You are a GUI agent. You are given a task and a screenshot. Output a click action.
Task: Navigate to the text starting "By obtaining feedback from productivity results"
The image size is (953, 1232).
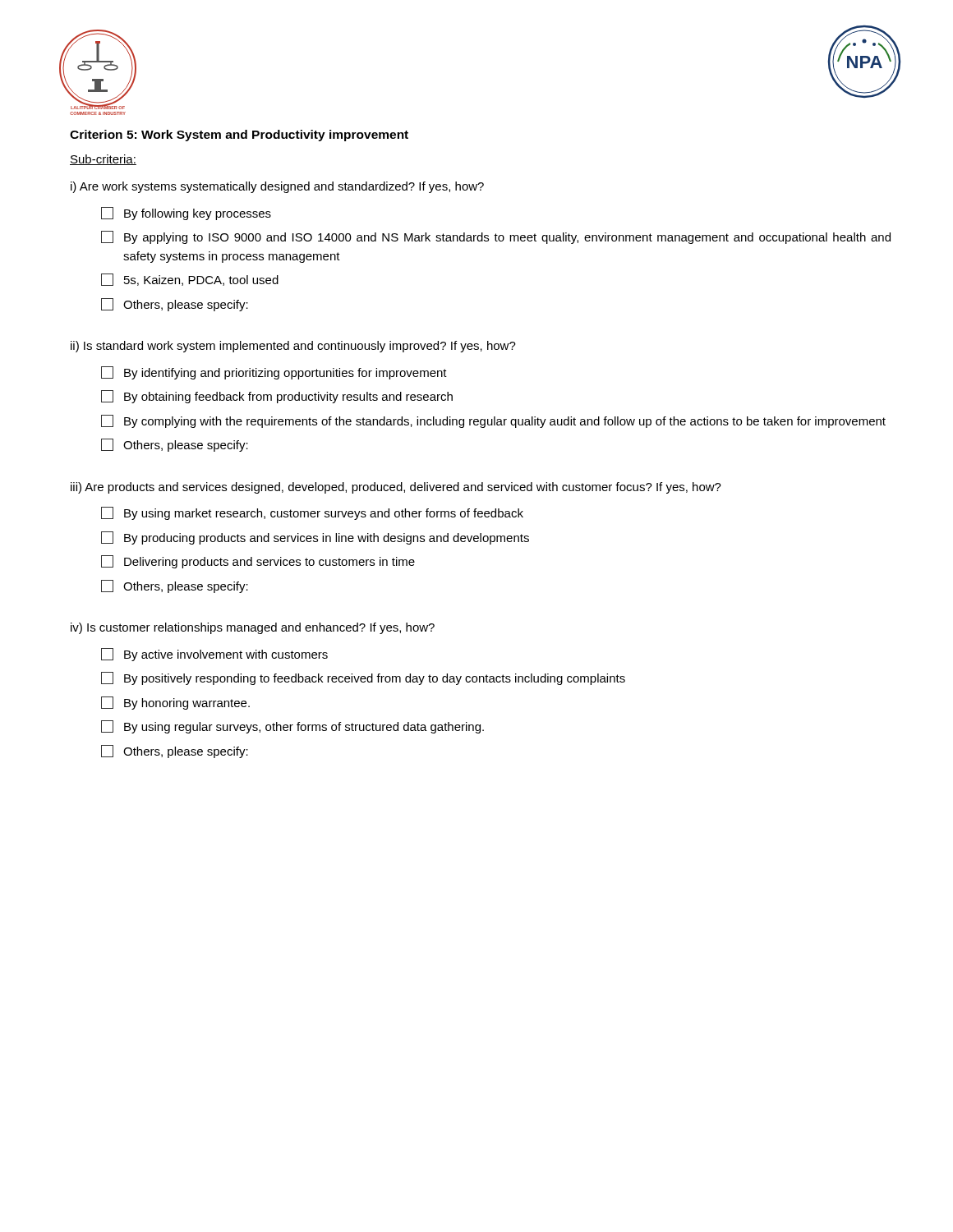pyautogui.click(x=277, y=397)
